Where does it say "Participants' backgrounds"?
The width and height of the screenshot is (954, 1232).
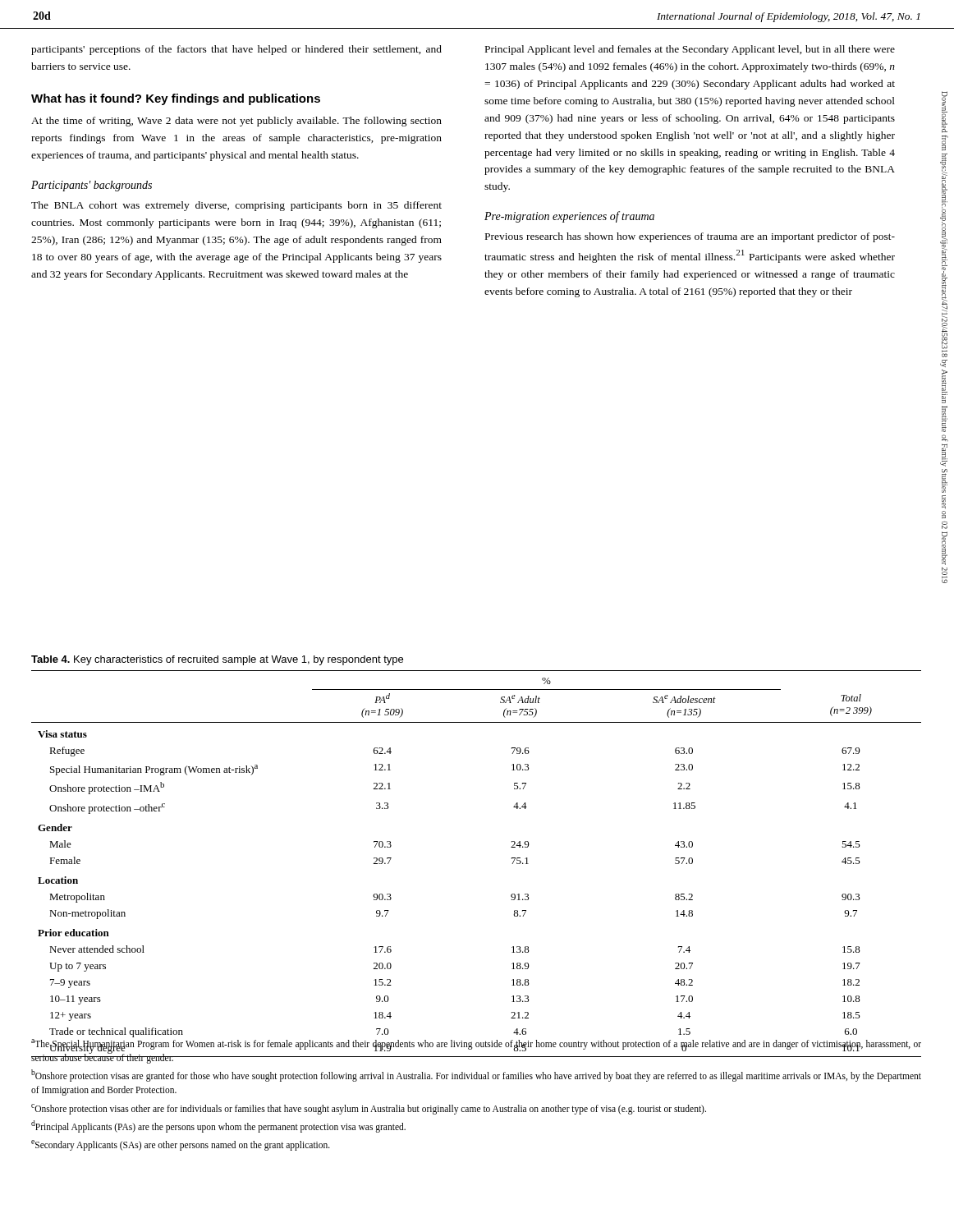[92, 185]
